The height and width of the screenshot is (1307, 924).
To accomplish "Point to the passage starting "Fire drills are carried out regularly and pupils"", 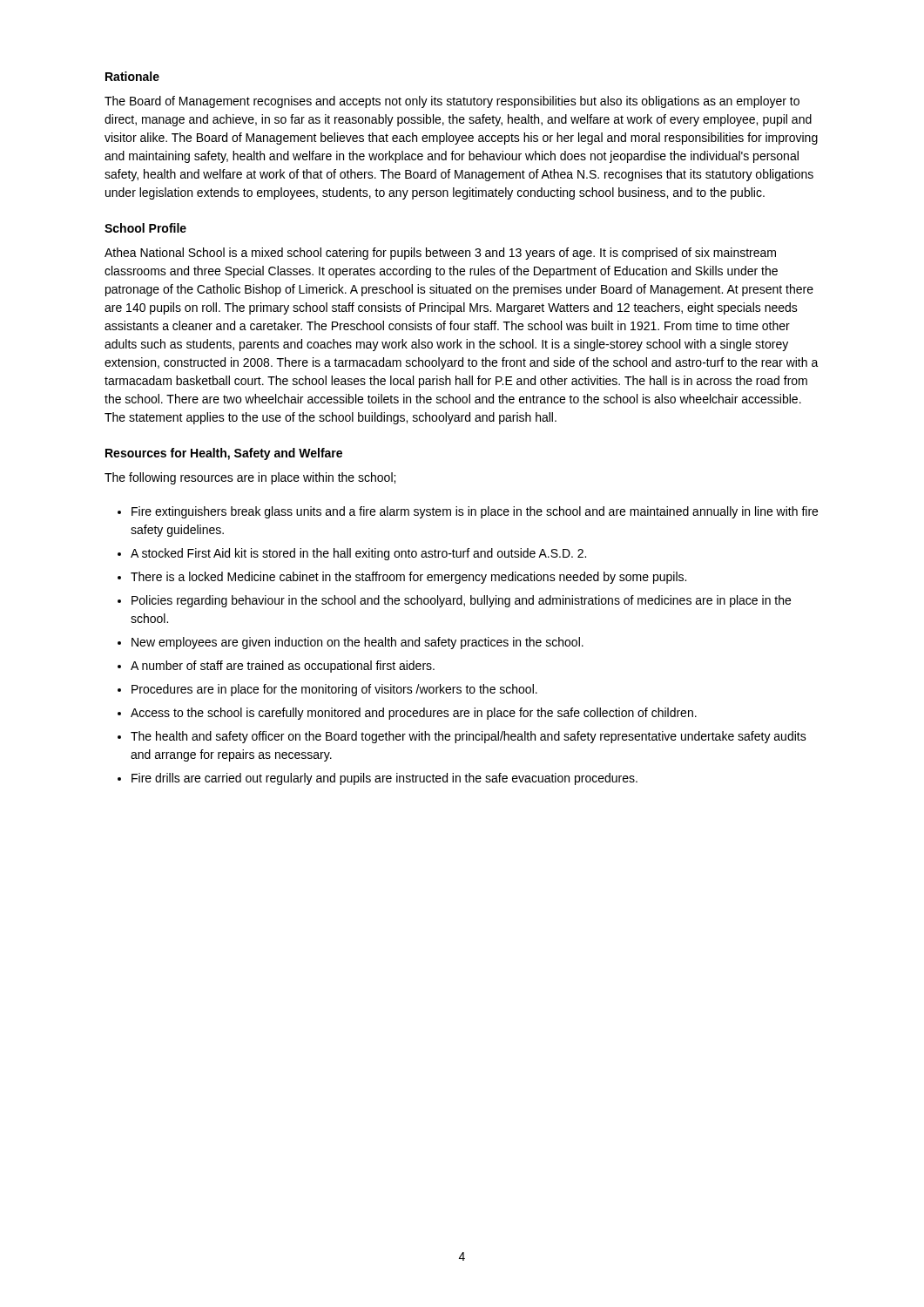I will tap(384, 778).
